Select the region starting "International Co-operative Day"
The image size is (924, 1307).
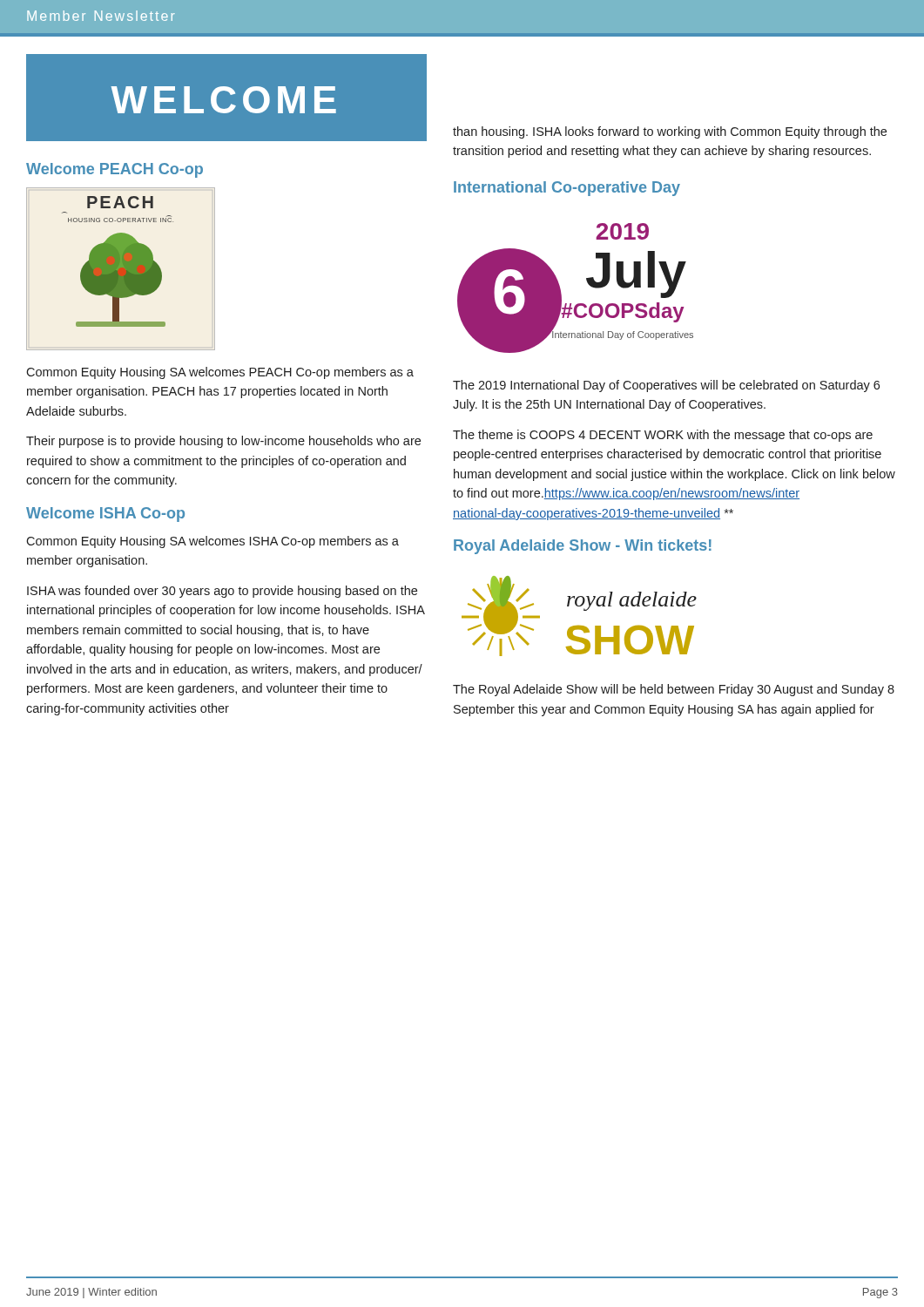pyautogui.click(x=567, y=187)
